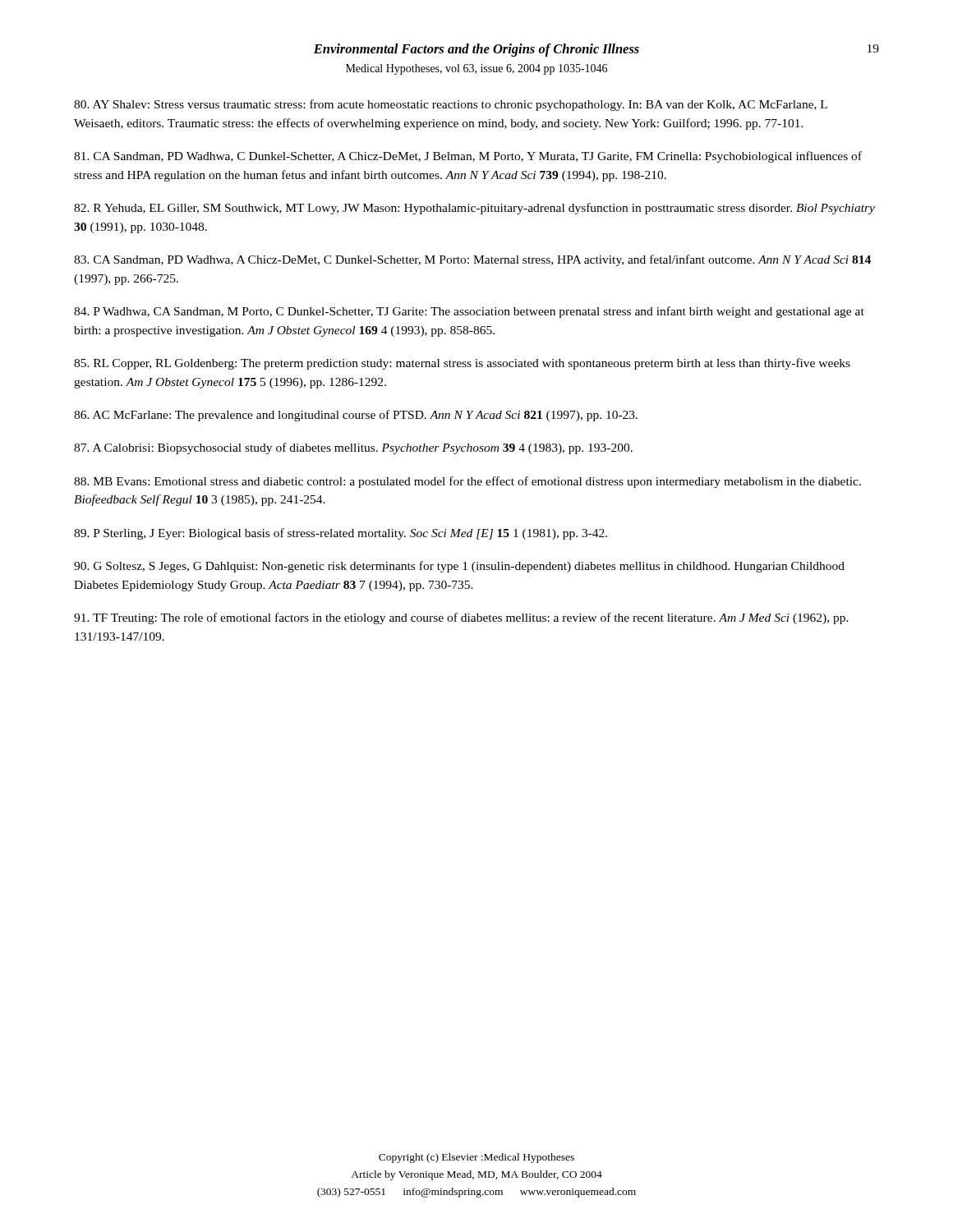Click the passage that begins "83. CA Sandman,"
953x1232 pixels.
pos(472,269)
